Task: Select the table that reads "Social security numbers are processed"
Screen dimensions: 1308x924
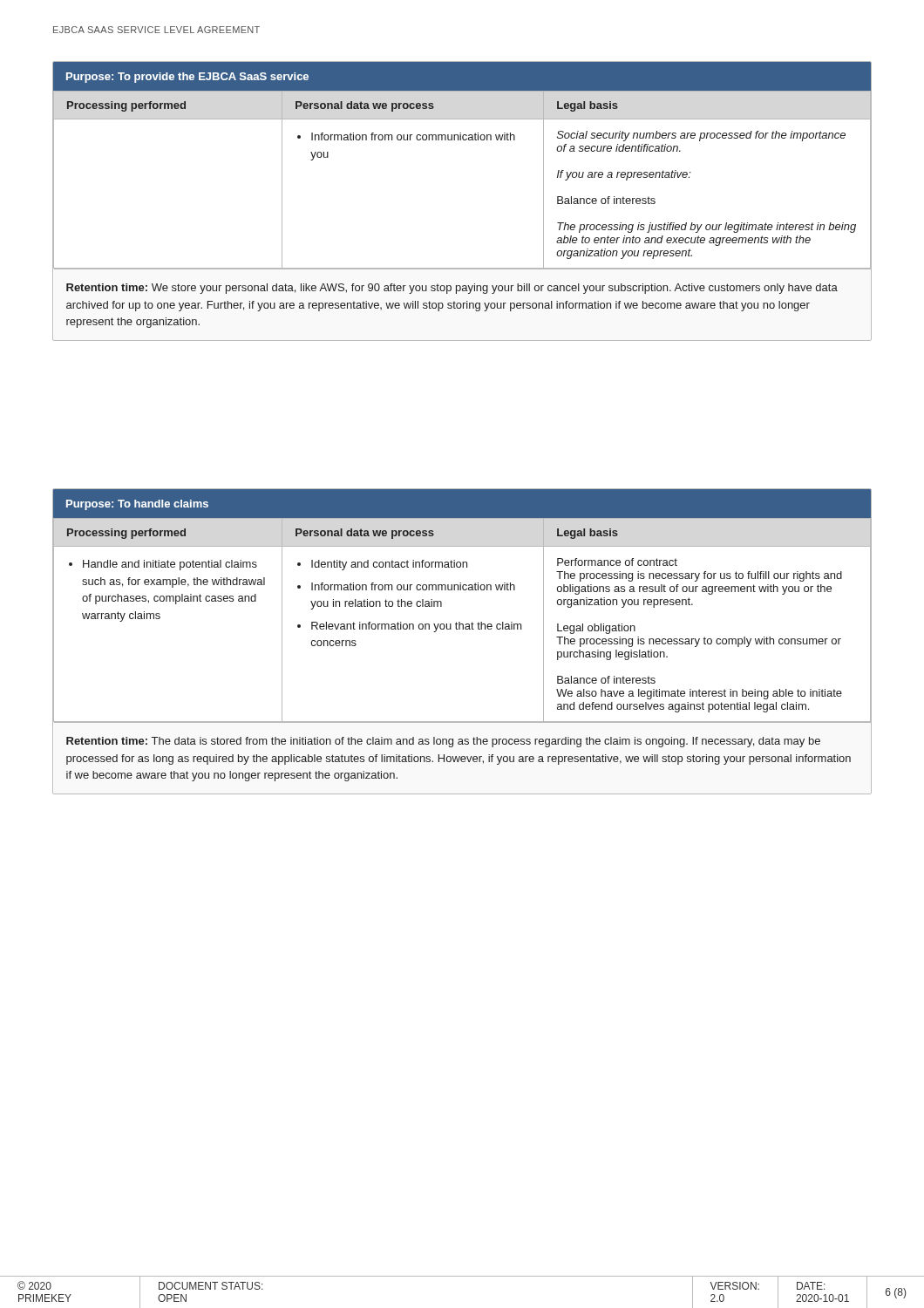Action: (x=462, y=201)
